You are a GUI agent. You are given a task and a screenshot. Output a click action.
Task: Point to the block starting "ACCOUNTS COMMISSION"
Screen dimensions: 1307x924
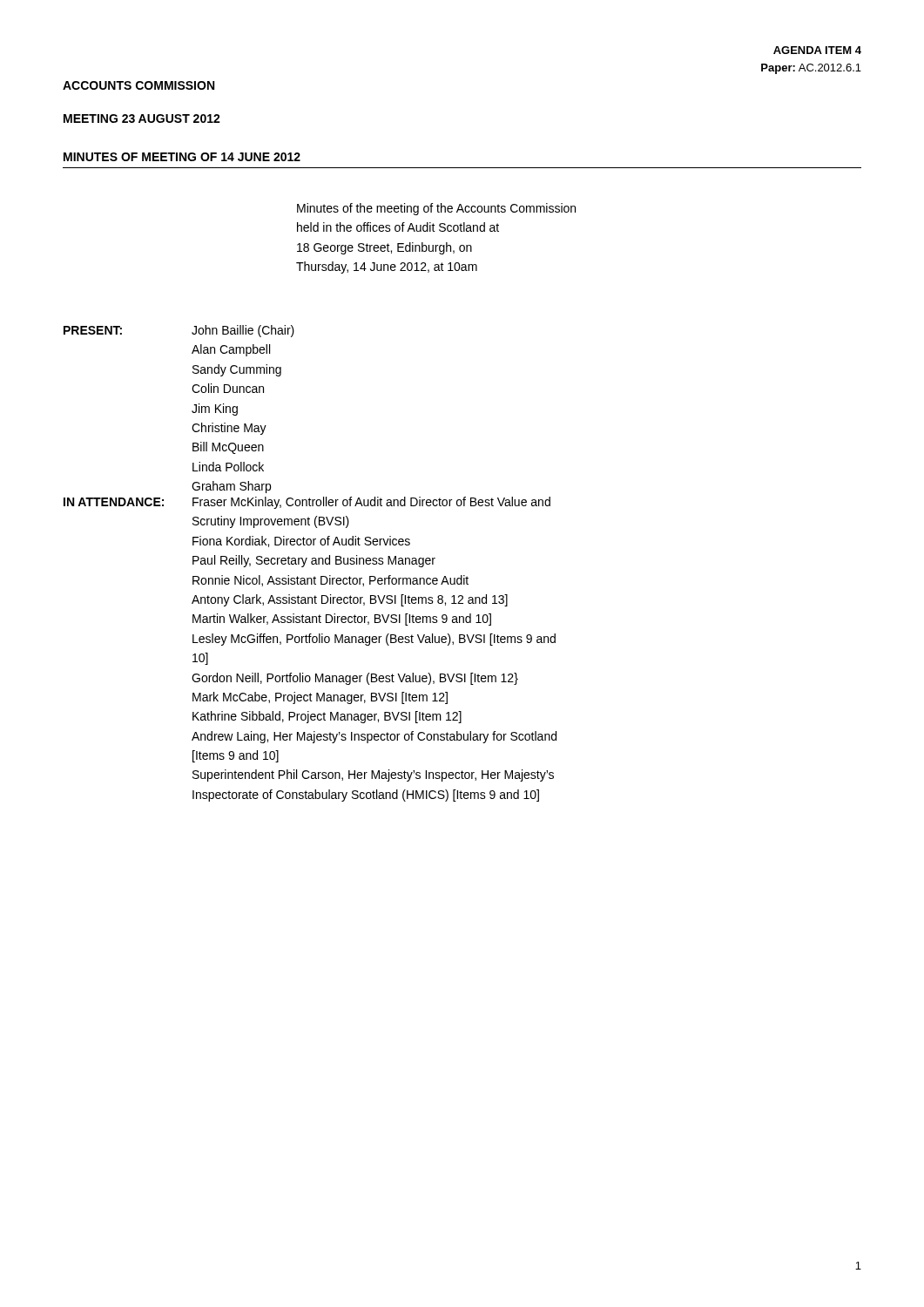pos(139,85)
